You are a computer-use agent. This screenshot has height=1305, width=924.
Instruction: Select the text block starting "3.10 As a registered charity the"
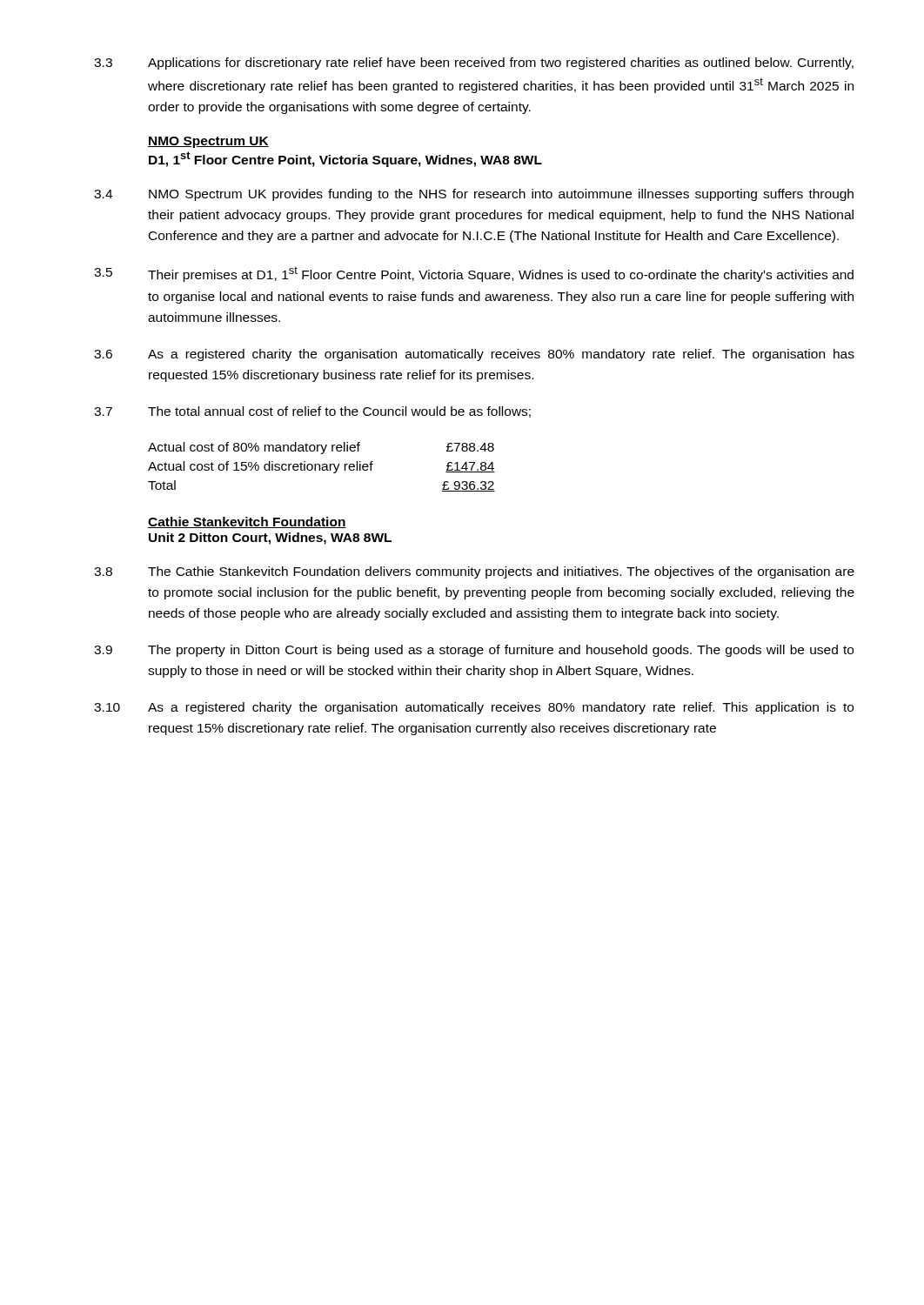click(474, 717)
